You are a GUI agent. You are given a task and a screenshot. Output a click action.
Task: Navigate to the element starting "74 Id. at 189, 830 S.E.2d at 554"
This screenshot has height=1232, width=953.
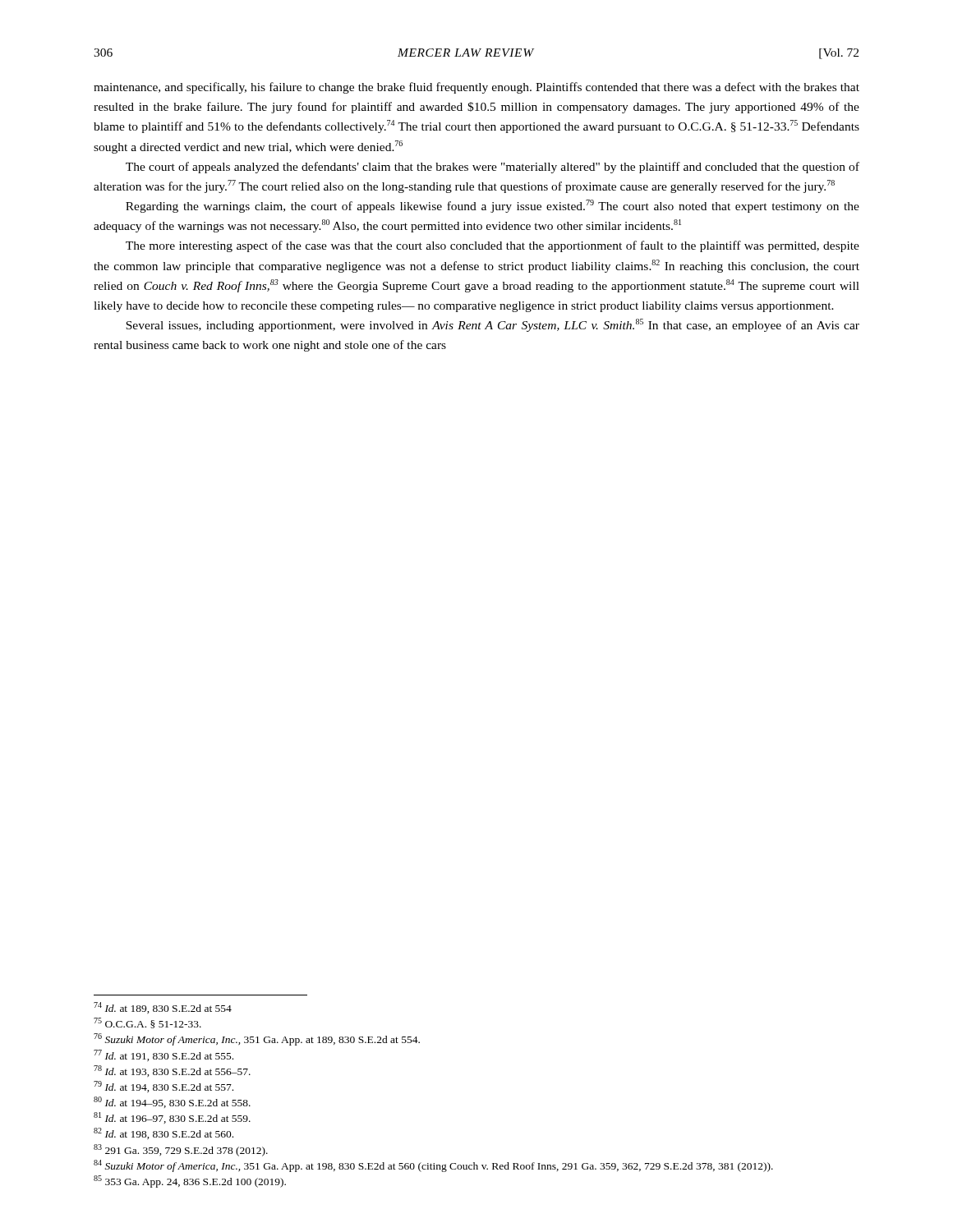163,1008
